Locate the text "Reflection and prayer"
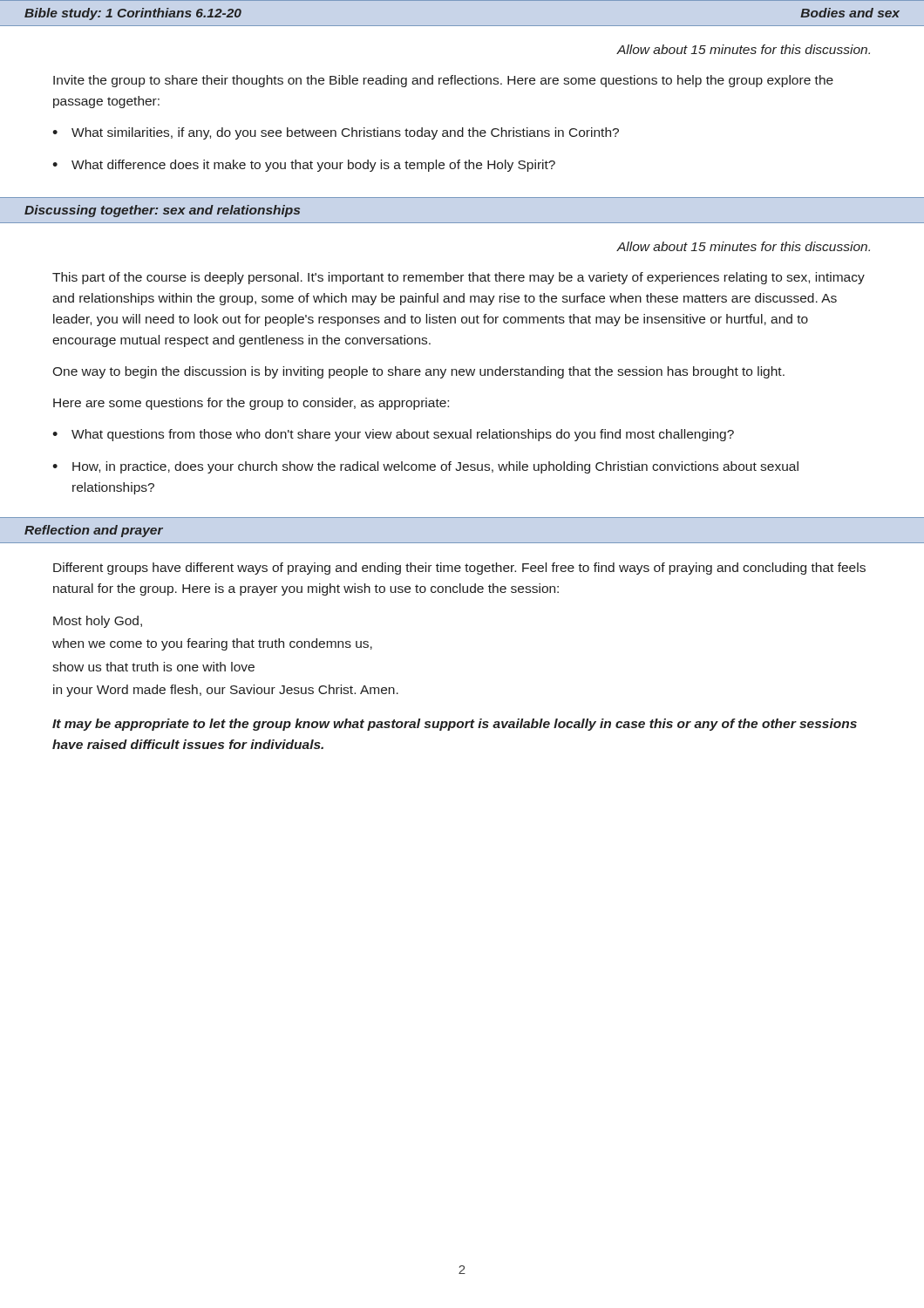Image resolution: width=924 pixels, height=1308 pixels. point(94,531)
